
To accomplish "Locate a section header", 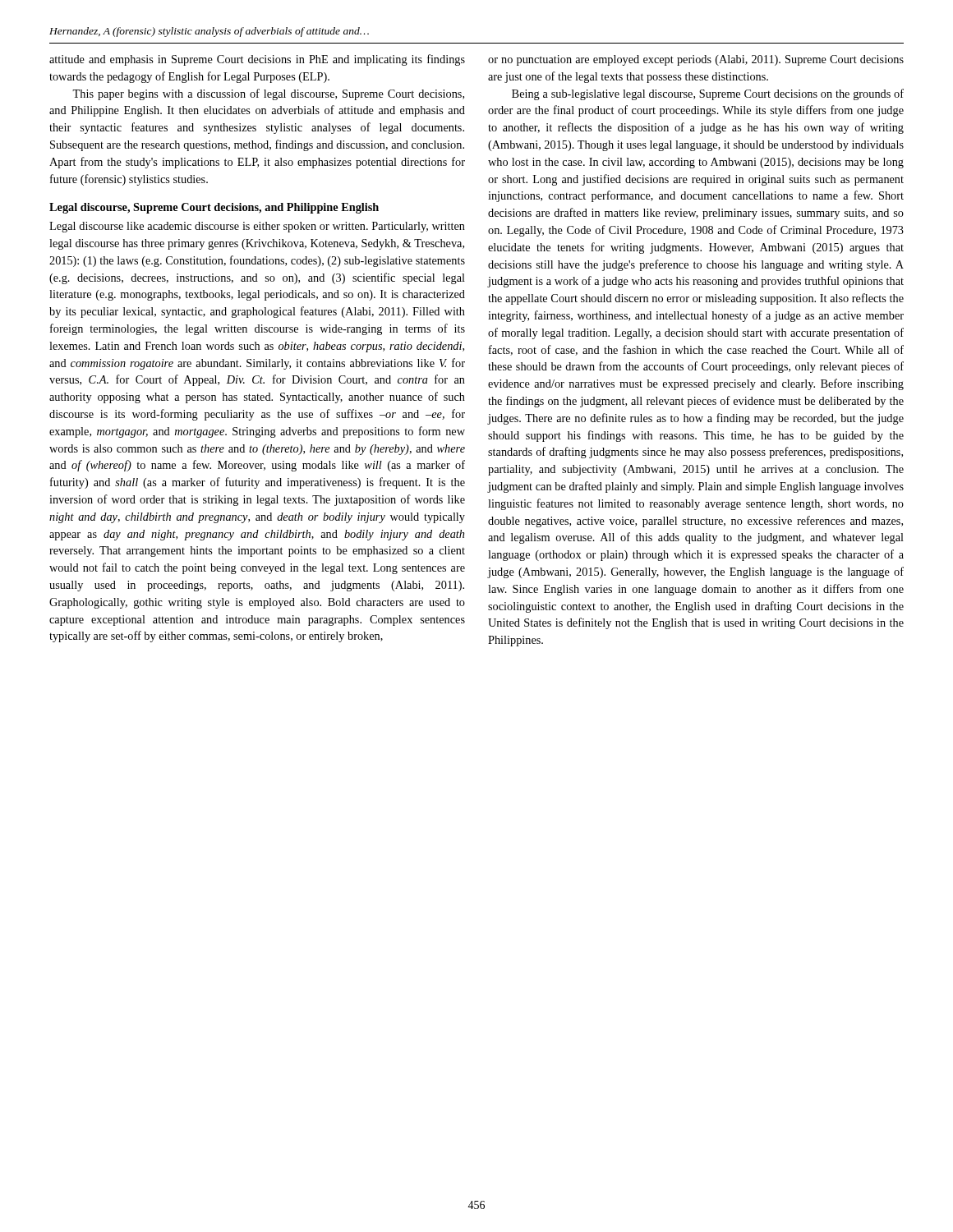I will [x=214, y=207].
